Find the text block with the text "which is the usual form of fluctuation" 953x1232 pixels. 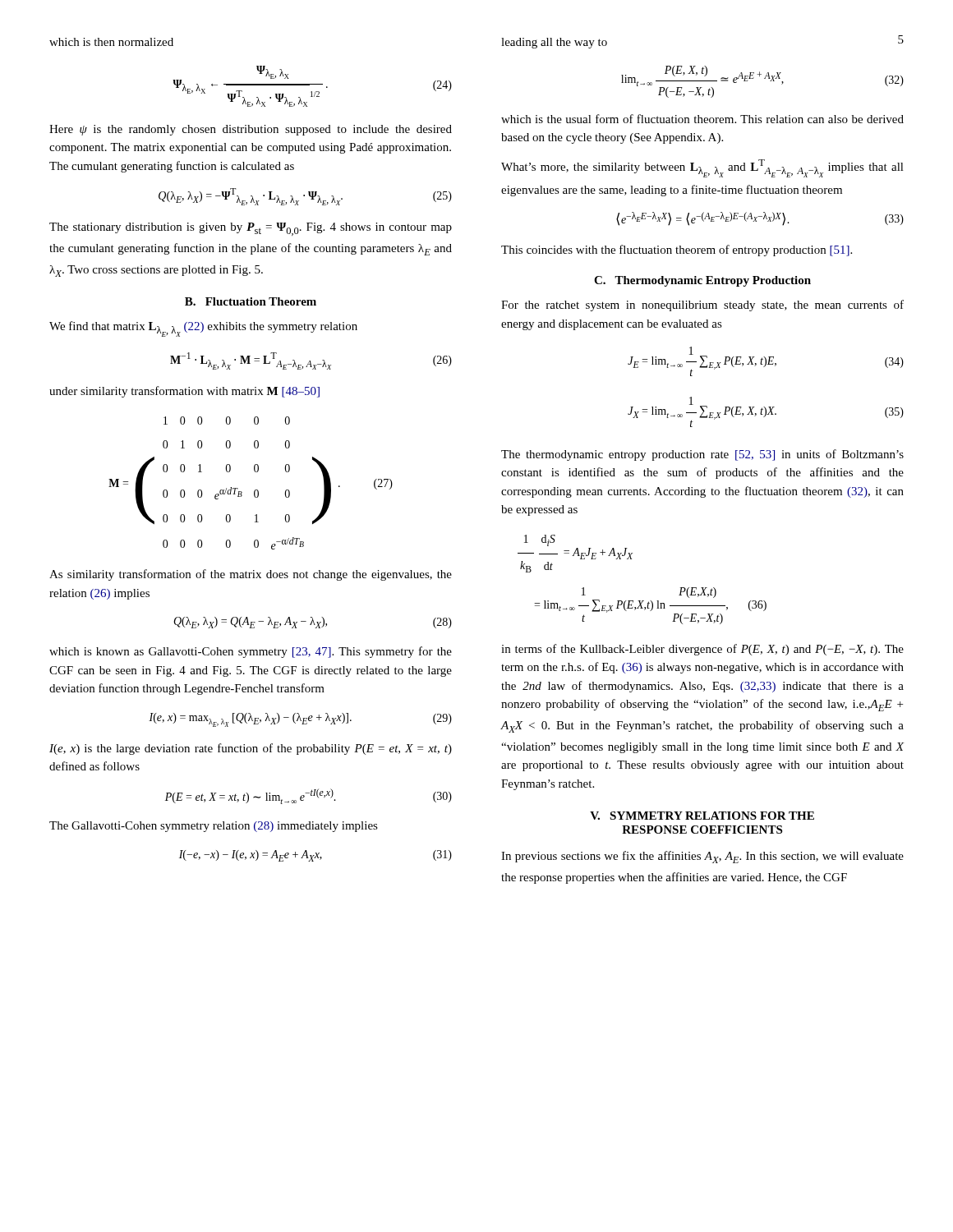[x=702, y=128]
